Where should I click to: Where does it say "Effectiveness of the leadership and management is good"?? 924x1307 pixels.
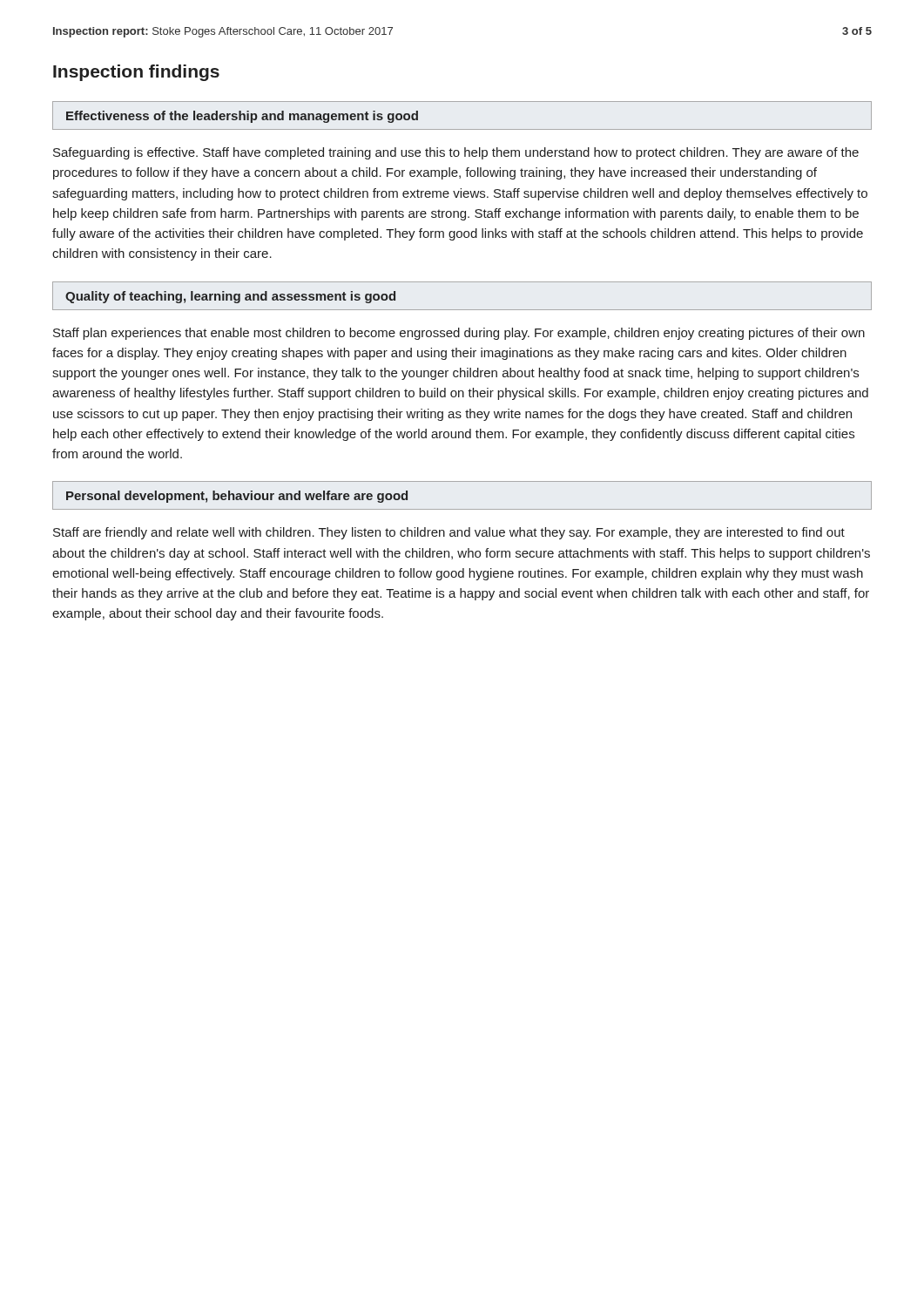(x=242, y=115)
